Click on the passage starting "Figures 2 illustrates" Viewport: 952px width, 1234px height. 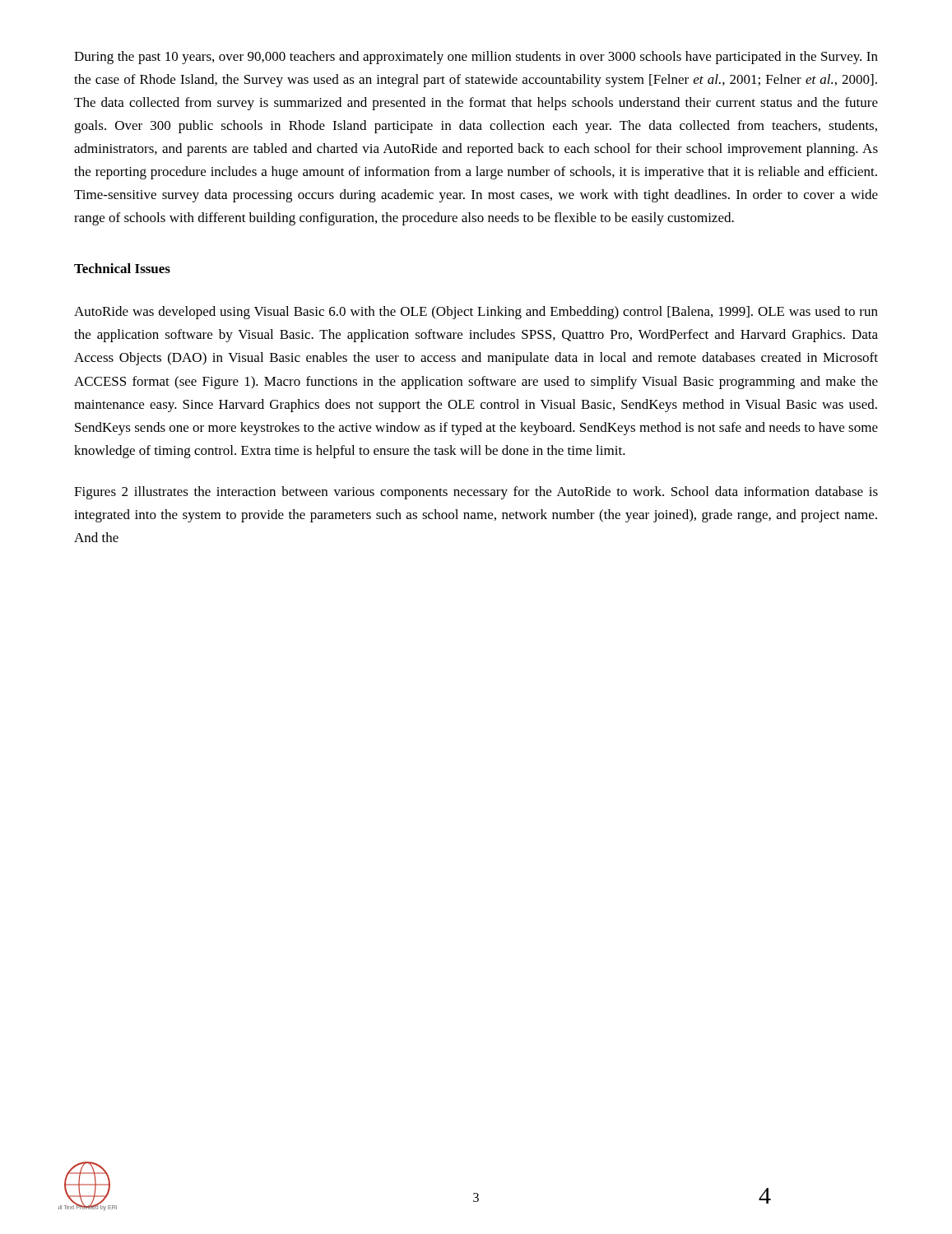click(476, 514)
